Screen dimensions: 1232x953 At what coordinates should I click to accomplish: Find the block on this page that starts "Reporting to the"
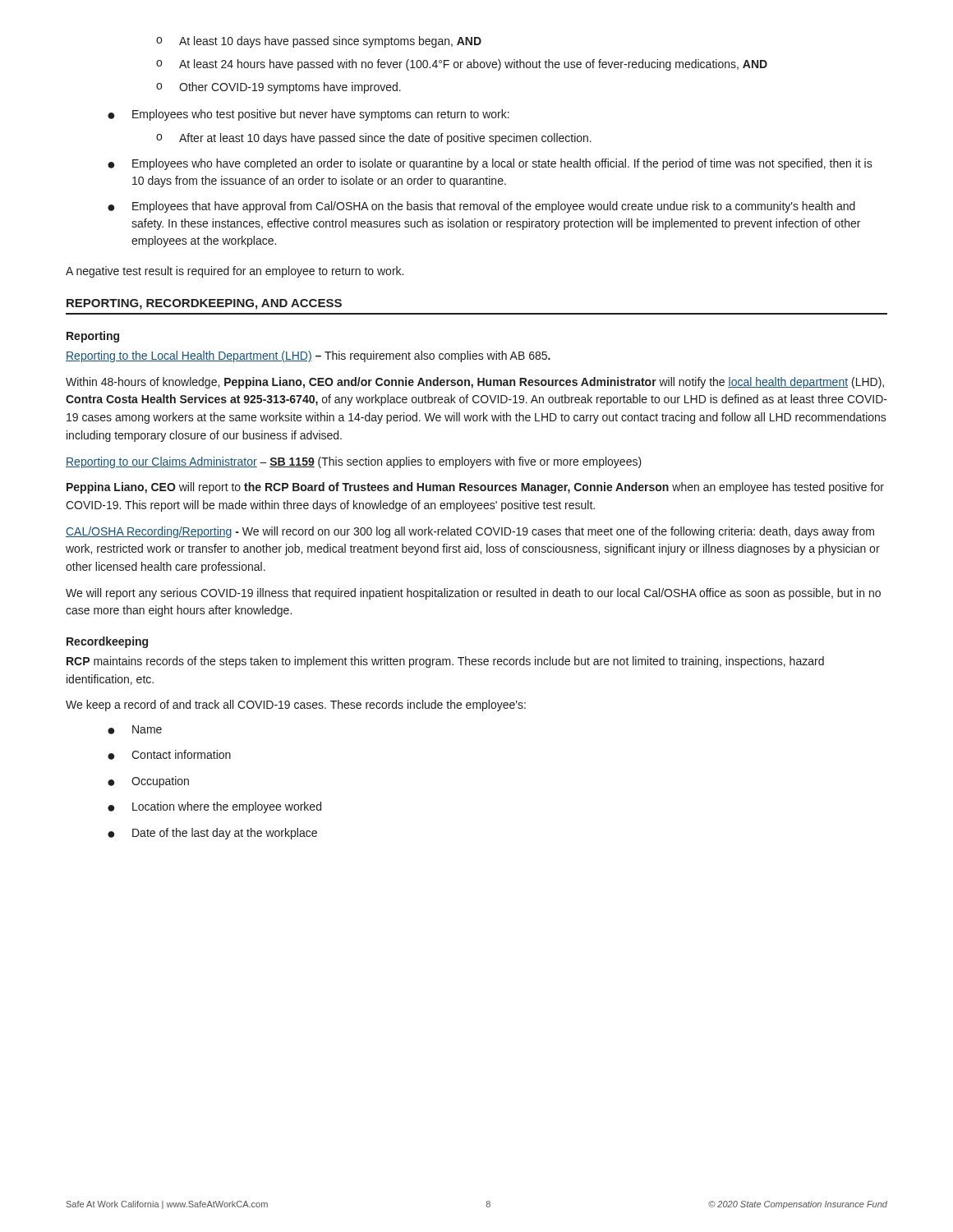308,356
